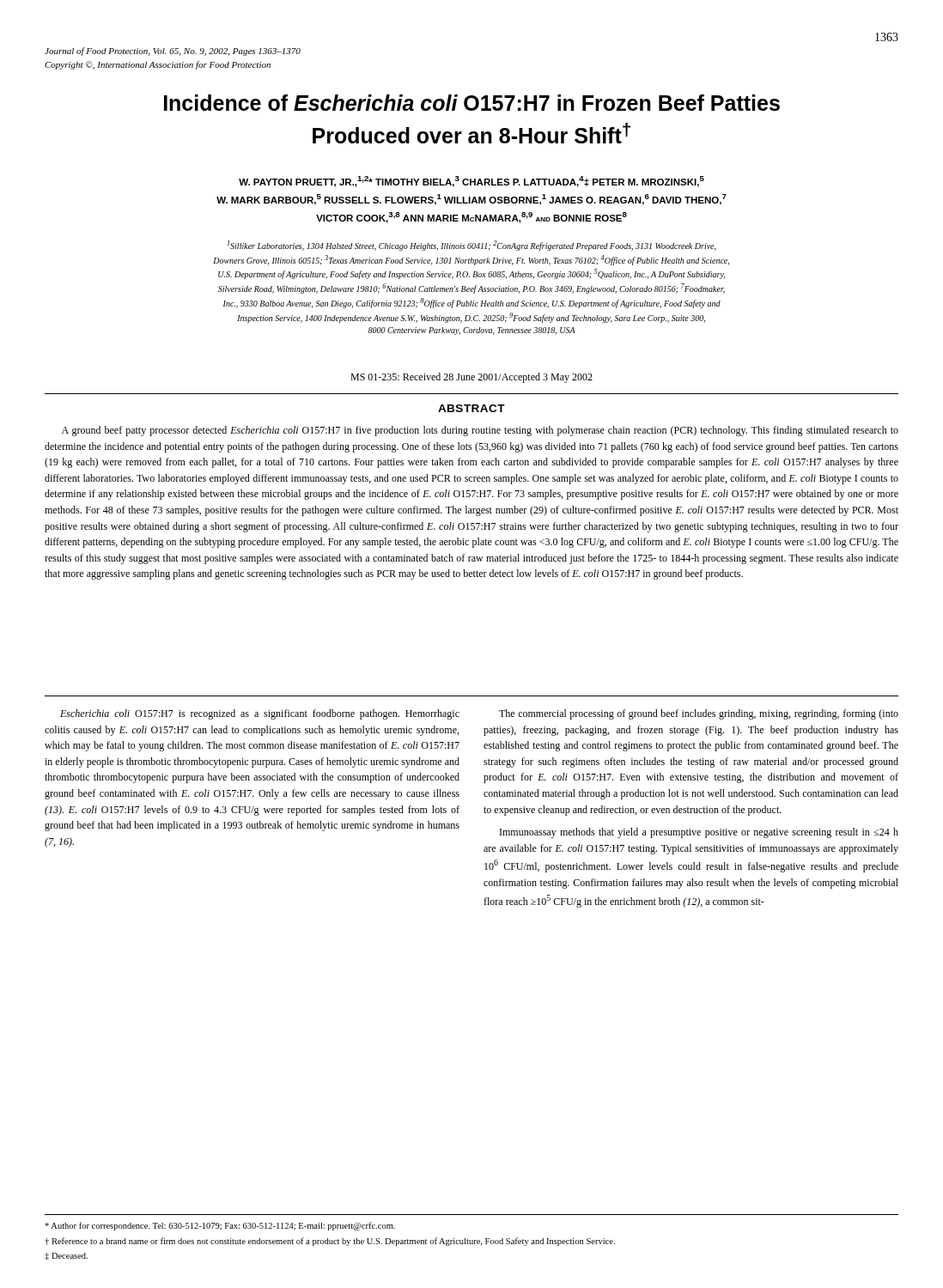This screenshot has width=943, height=1288.
Task: Find the region starting "The commercial processing"
Action: click(x=691, y=808)
